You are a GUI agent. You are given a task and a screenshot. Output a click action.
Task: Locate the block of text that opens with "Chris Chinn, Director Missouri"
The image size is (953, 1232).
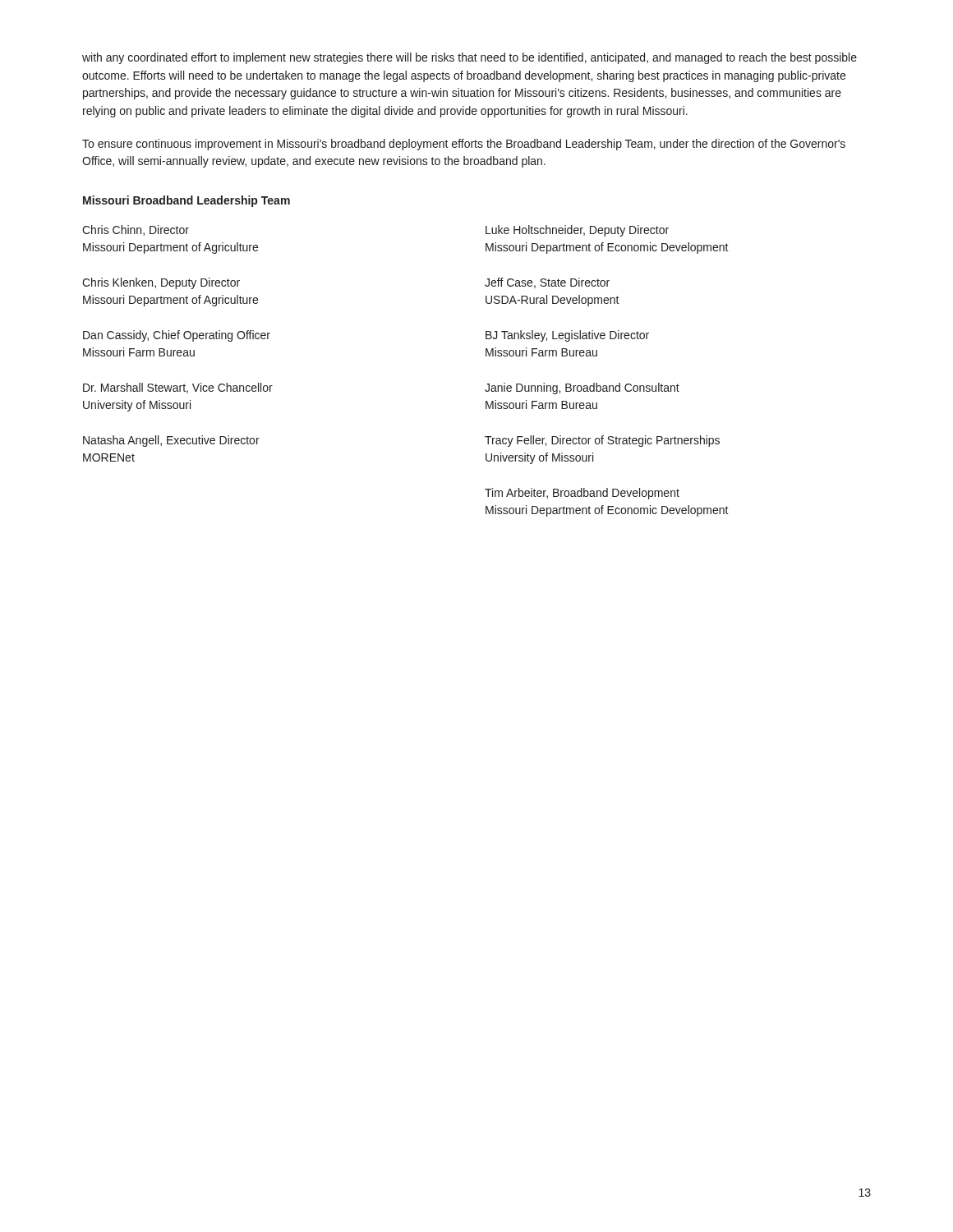(170, 239)
